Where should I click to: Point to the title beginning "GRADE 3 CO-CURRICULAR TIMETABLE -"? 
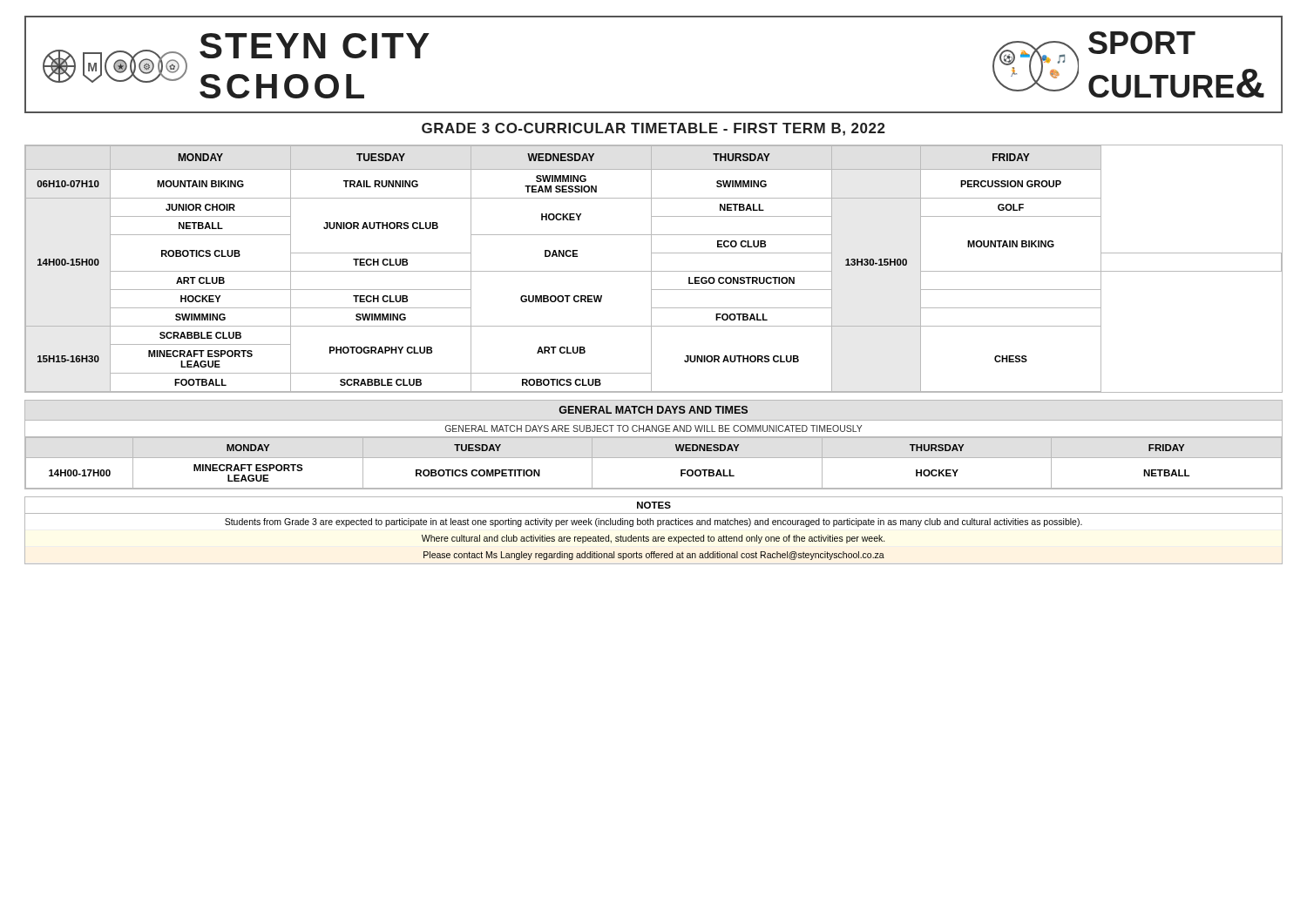pos(654,129)
